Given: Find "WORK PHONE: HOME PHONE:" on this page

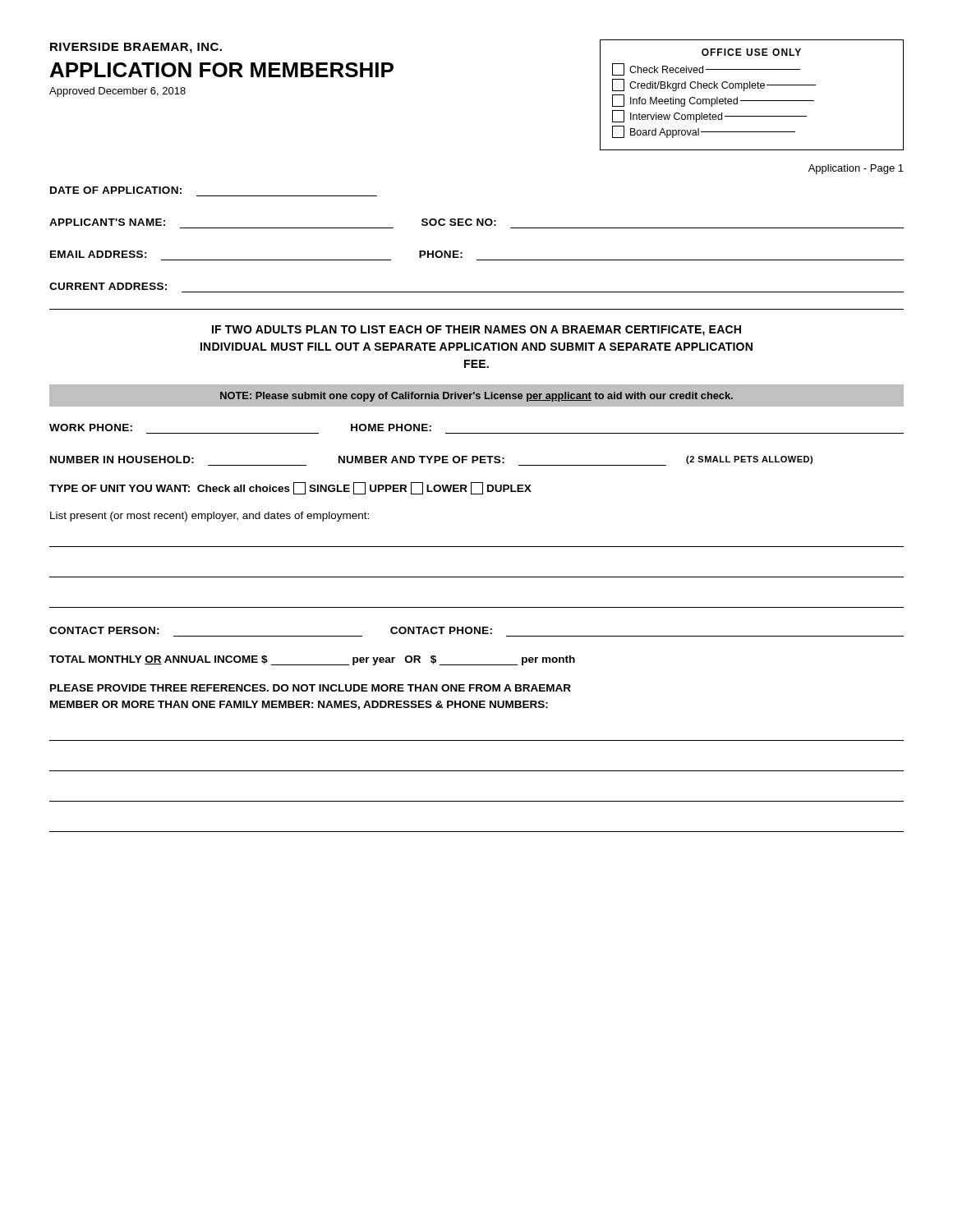Looking at the screenshot, I should (476, 426).
